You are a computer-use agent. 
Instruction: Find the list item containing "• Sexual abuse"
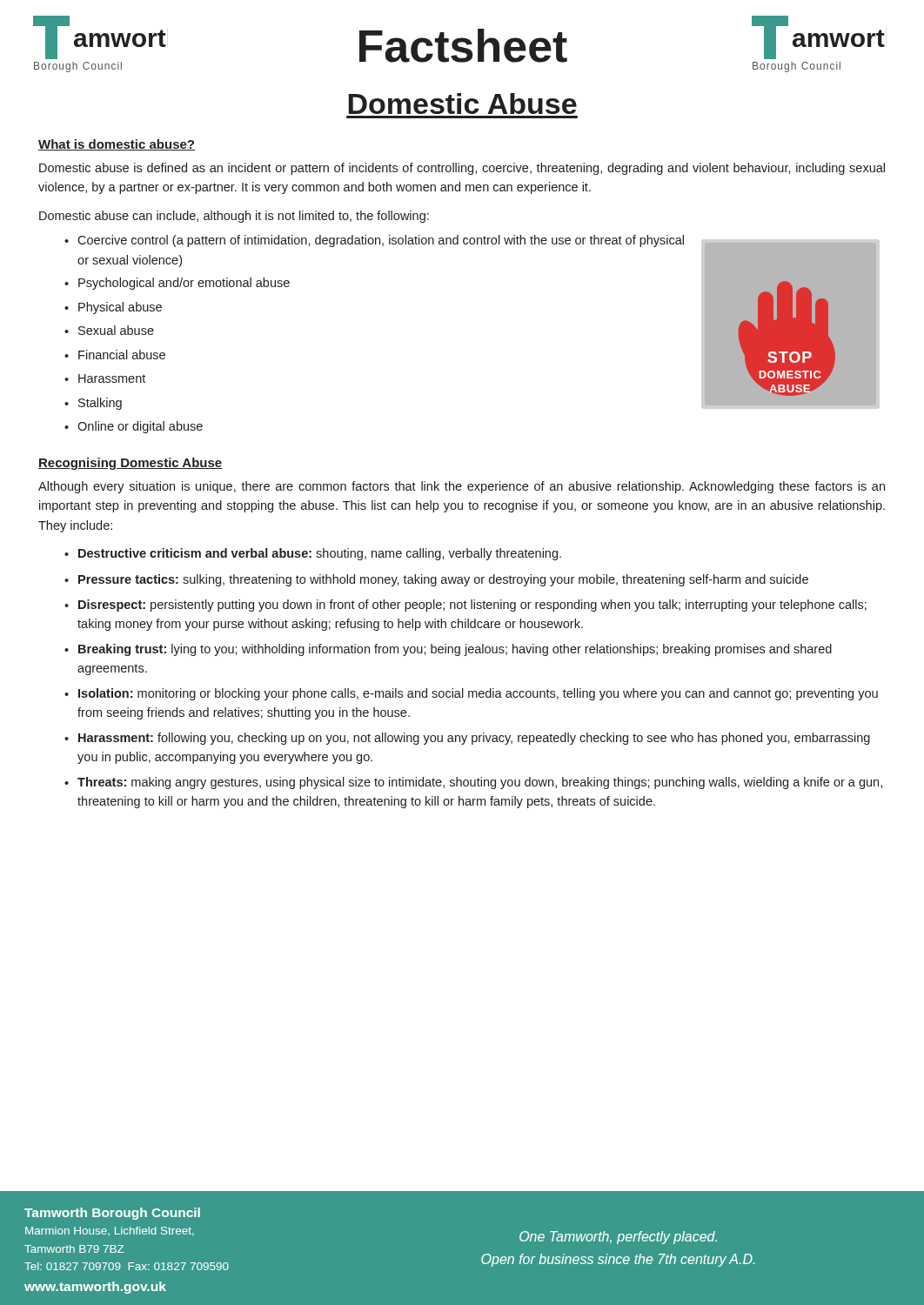tap(109, 331)
